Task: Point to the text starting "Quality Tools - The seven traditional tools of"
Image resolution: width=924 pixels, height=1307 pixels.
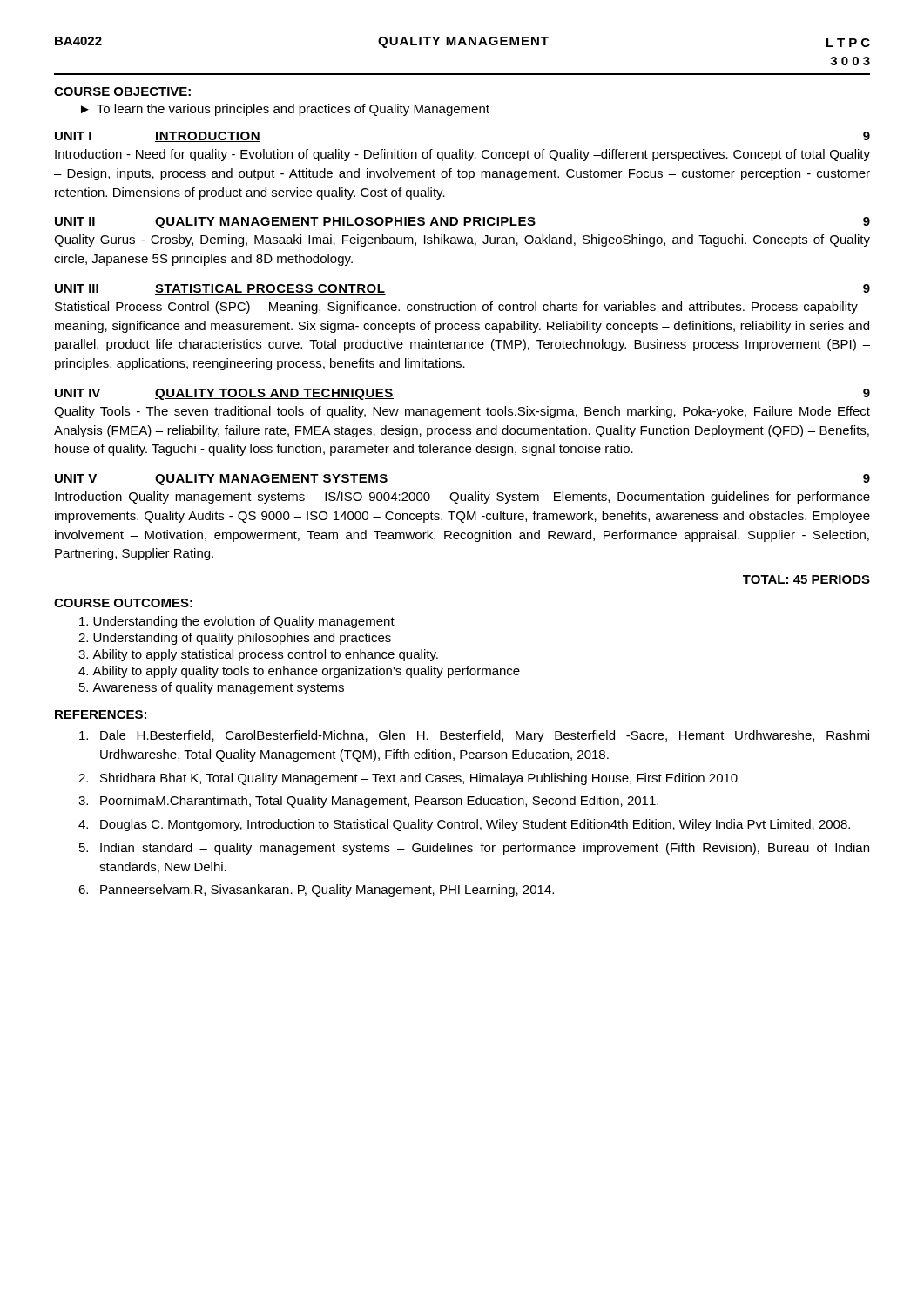Action: pyautogui.click(x=462, y=430)
